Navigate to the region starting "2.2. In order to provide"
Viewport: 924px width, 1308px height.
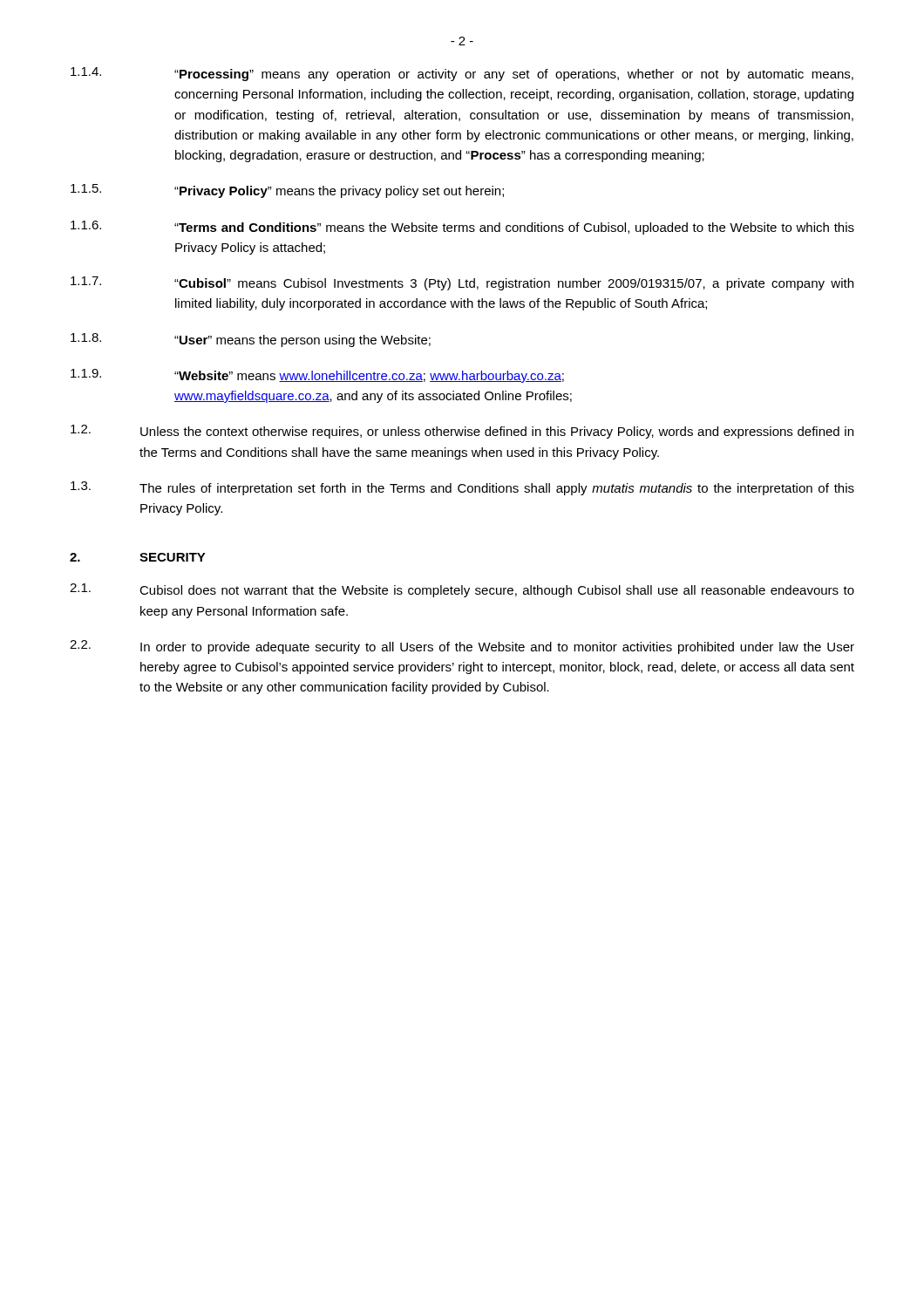pyautogui.click(x=462, y=667)
